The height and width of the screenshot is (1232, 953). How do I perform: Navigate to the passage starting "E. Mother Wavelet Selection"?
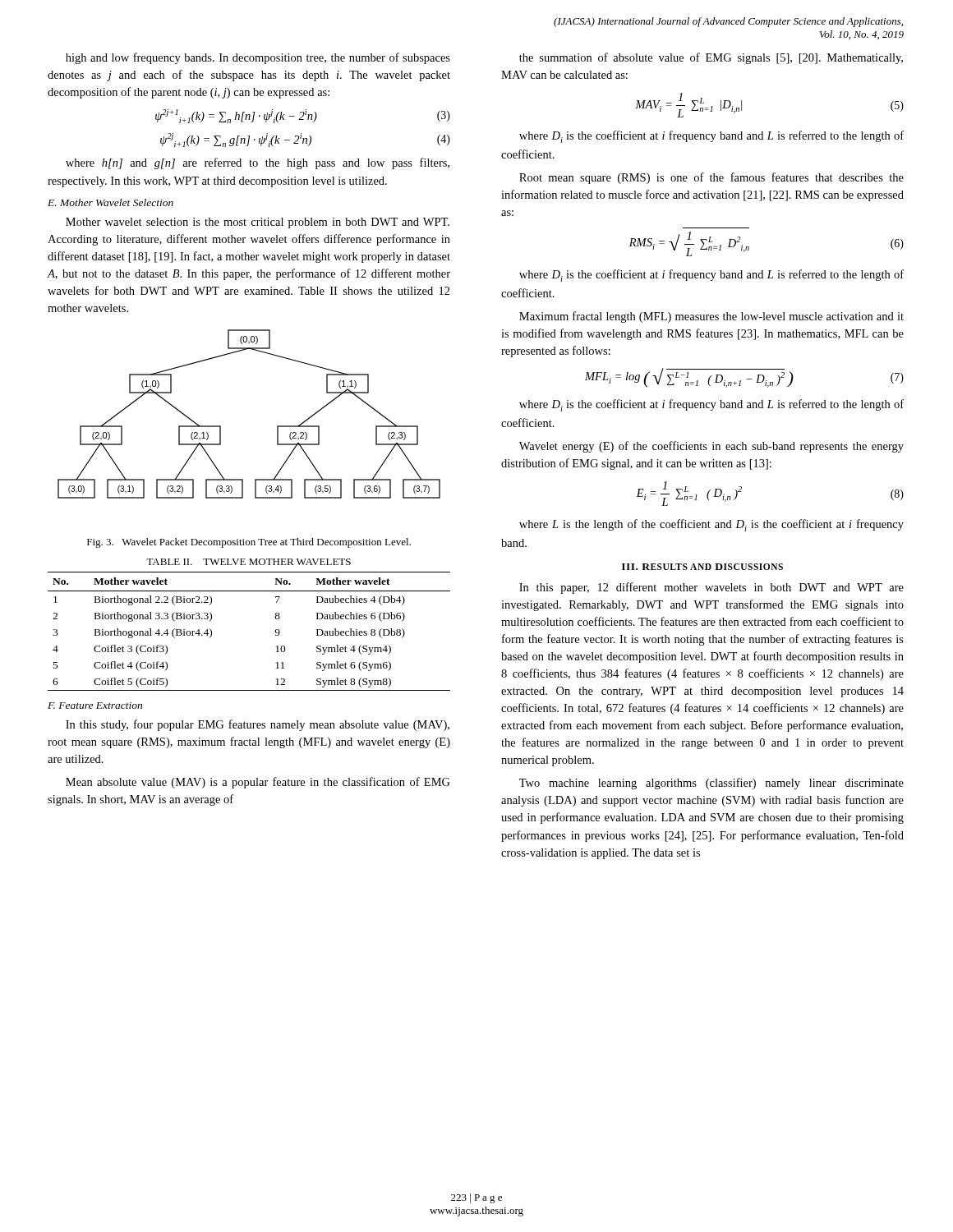tap(111, 202)
